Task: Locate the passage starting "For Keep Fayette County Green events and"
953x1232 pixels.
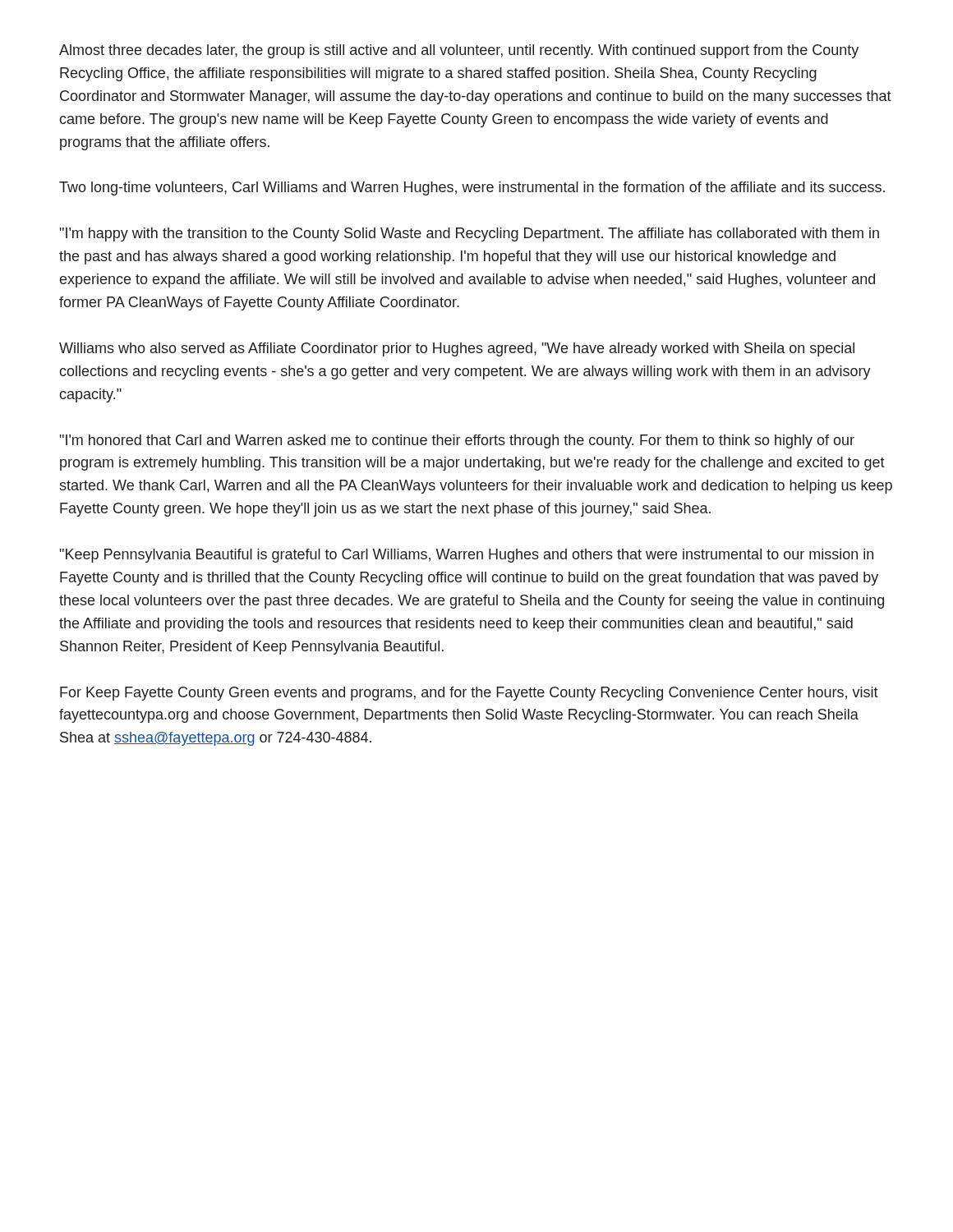Action: coord(468,715)
